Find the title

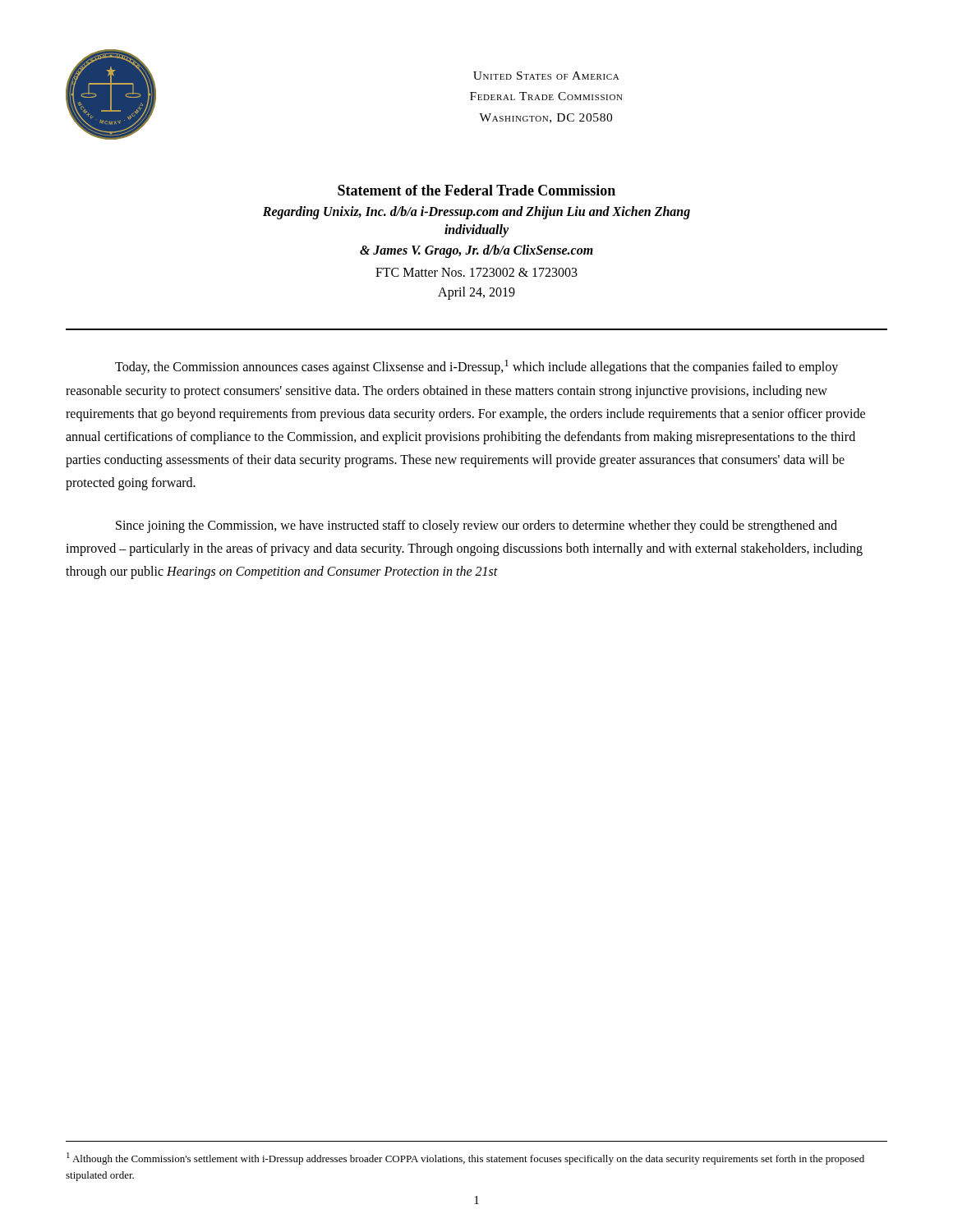[x=476, y=242]
